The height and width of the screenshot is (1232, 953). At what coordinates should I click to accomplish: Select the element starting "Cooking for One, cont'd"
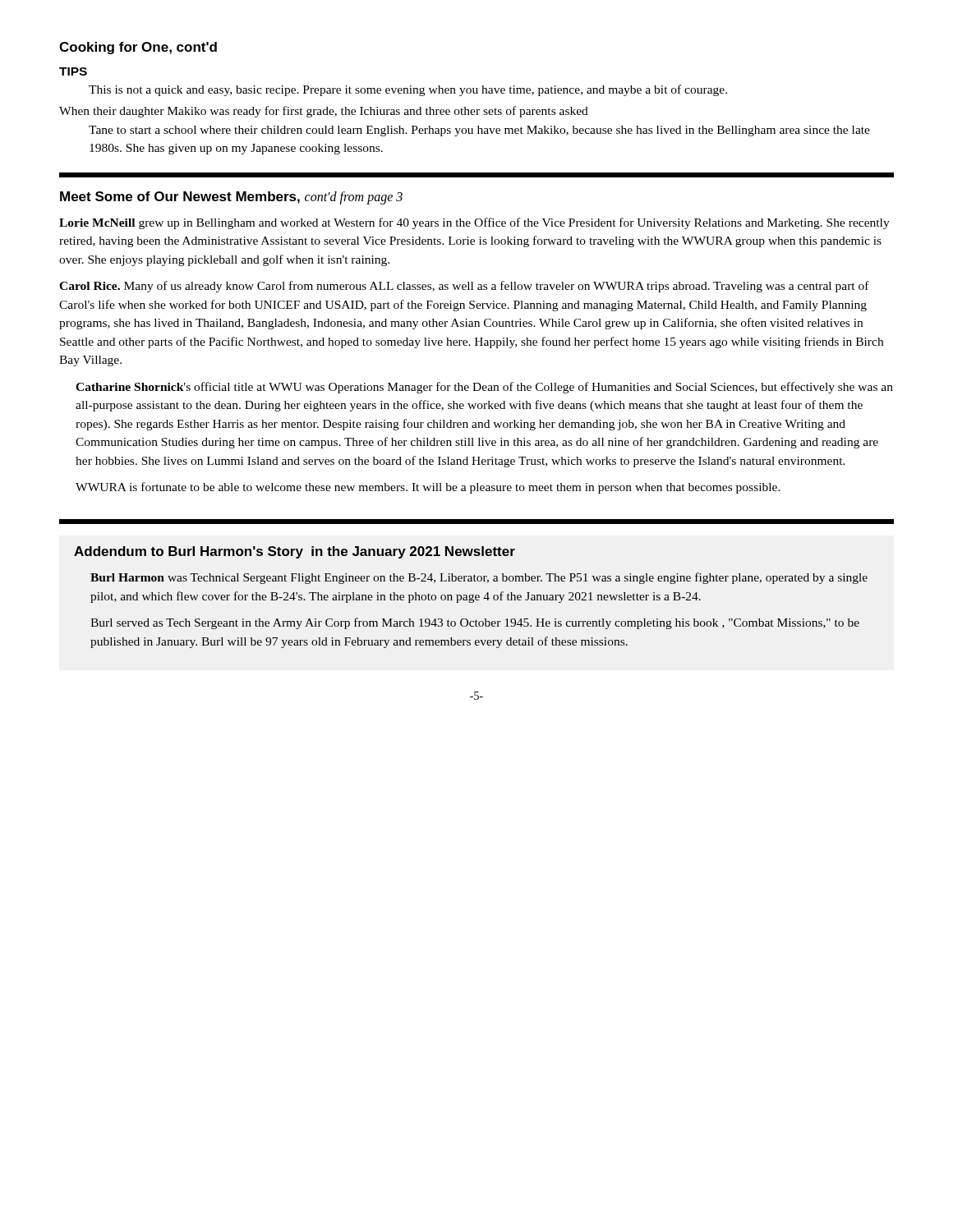point(138,47)
